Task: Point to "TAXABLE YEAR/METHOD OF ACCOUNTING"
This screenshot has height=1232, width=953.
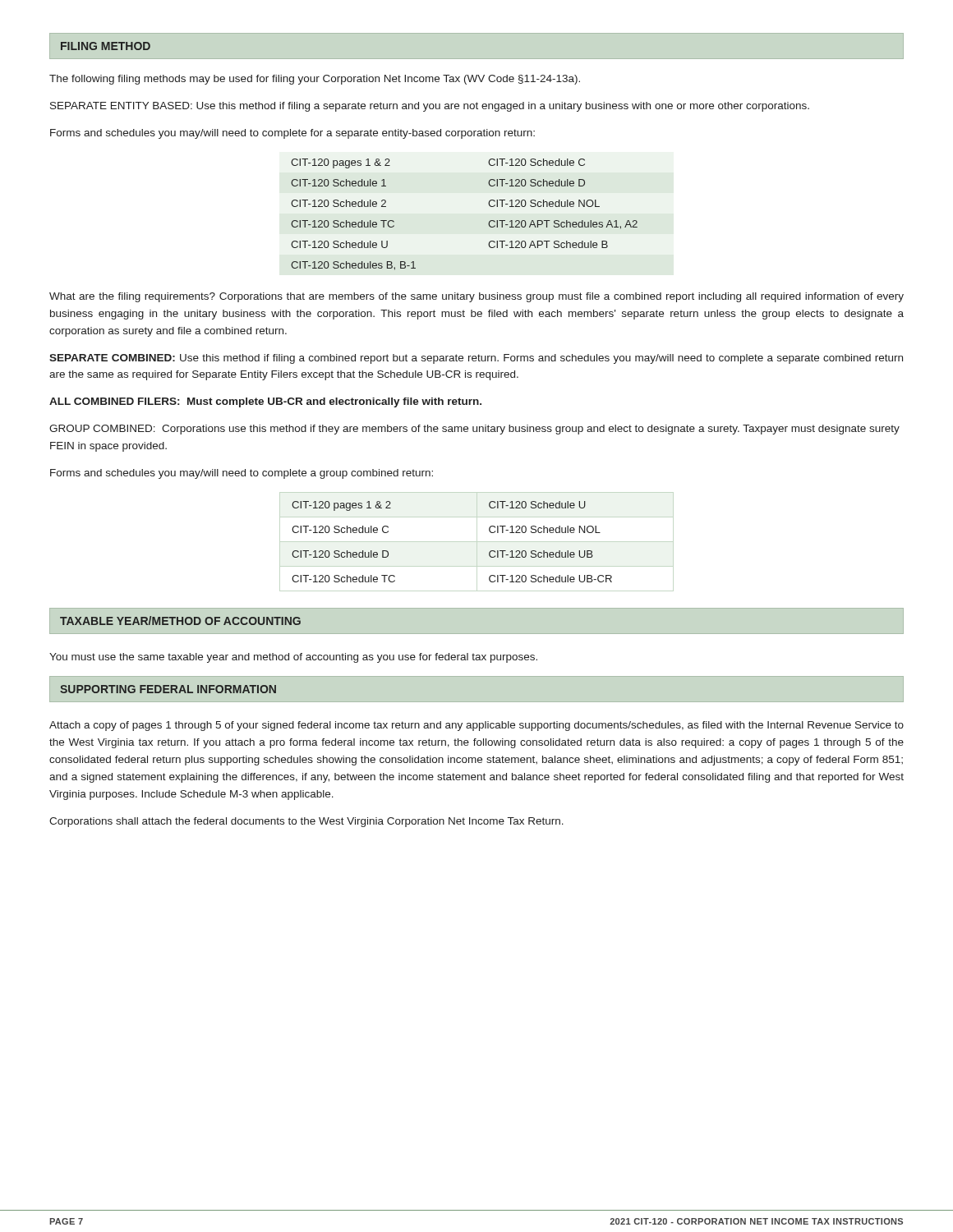Action: (181, 621)
